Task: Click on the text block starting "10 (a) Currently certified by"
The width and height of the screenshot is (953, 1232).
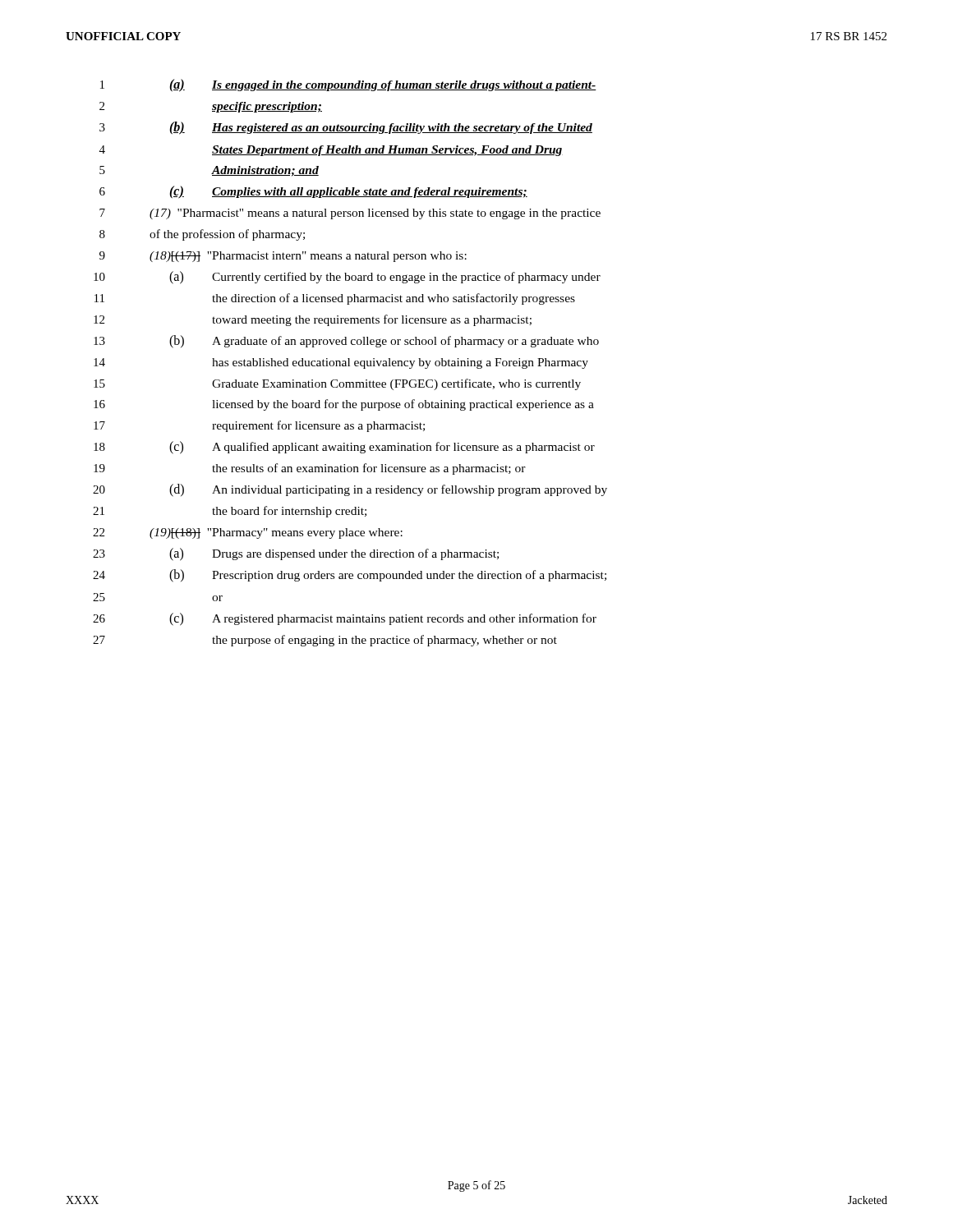Action: [476, 277]
